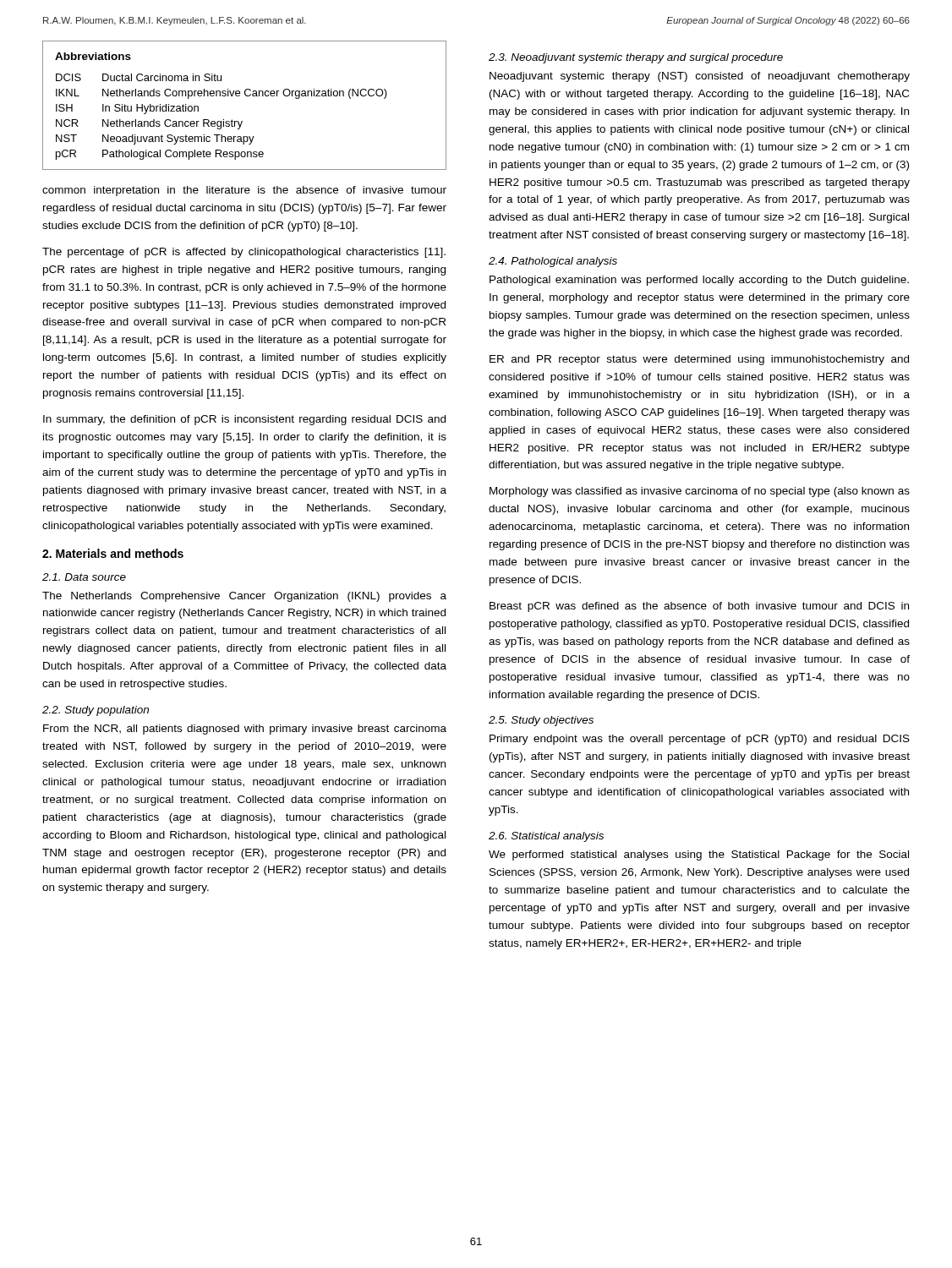Image resolution: width=952 pixels, height=1268 pixels.
Task: Click on the table containing "Netherlands Comprehensive Cancer Organization (NCCO)"
Action: point(244,105)
